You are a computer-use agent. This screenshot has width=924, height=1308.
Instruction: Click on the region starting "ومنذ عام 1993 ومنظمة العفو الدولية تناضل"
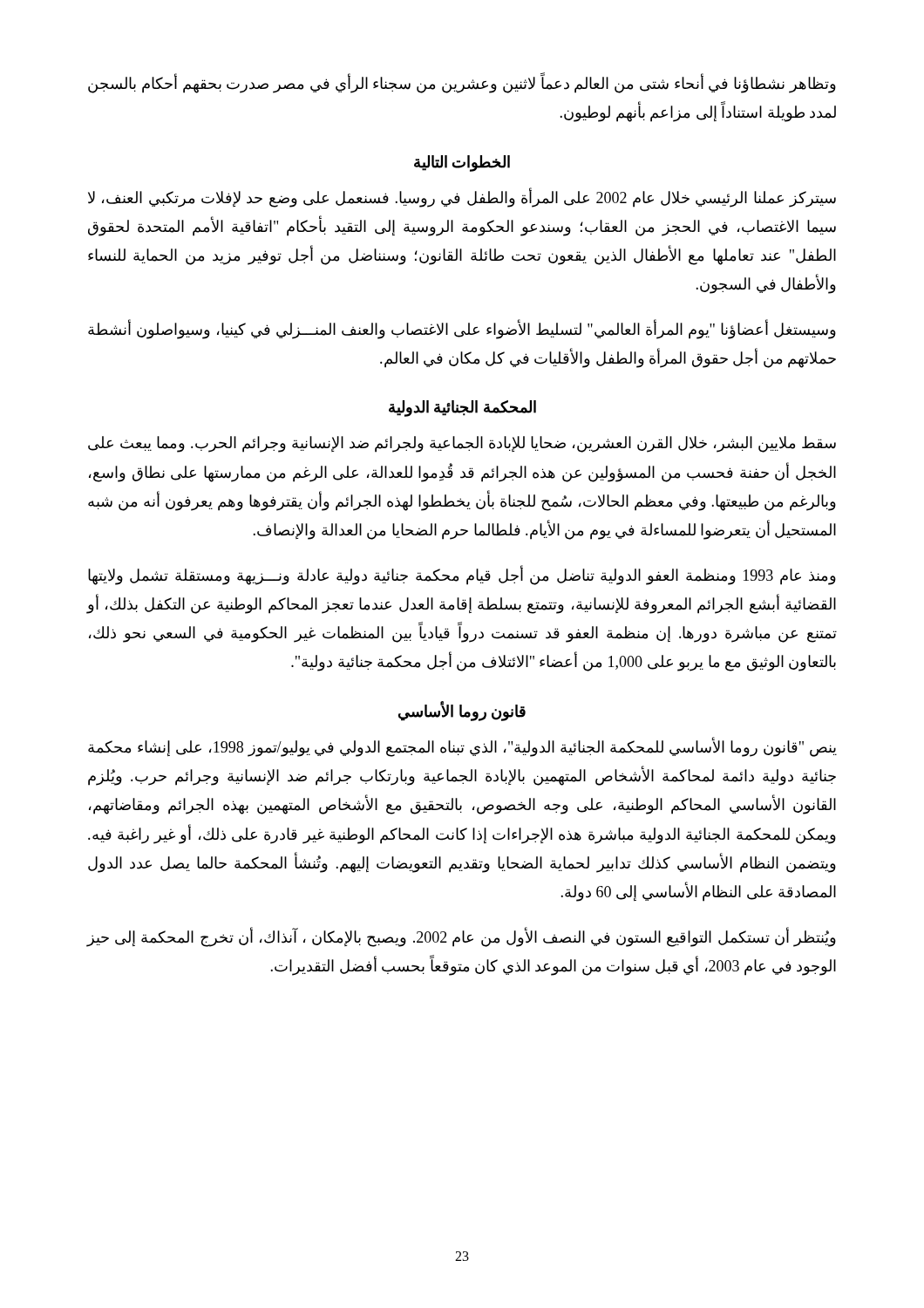462,619
